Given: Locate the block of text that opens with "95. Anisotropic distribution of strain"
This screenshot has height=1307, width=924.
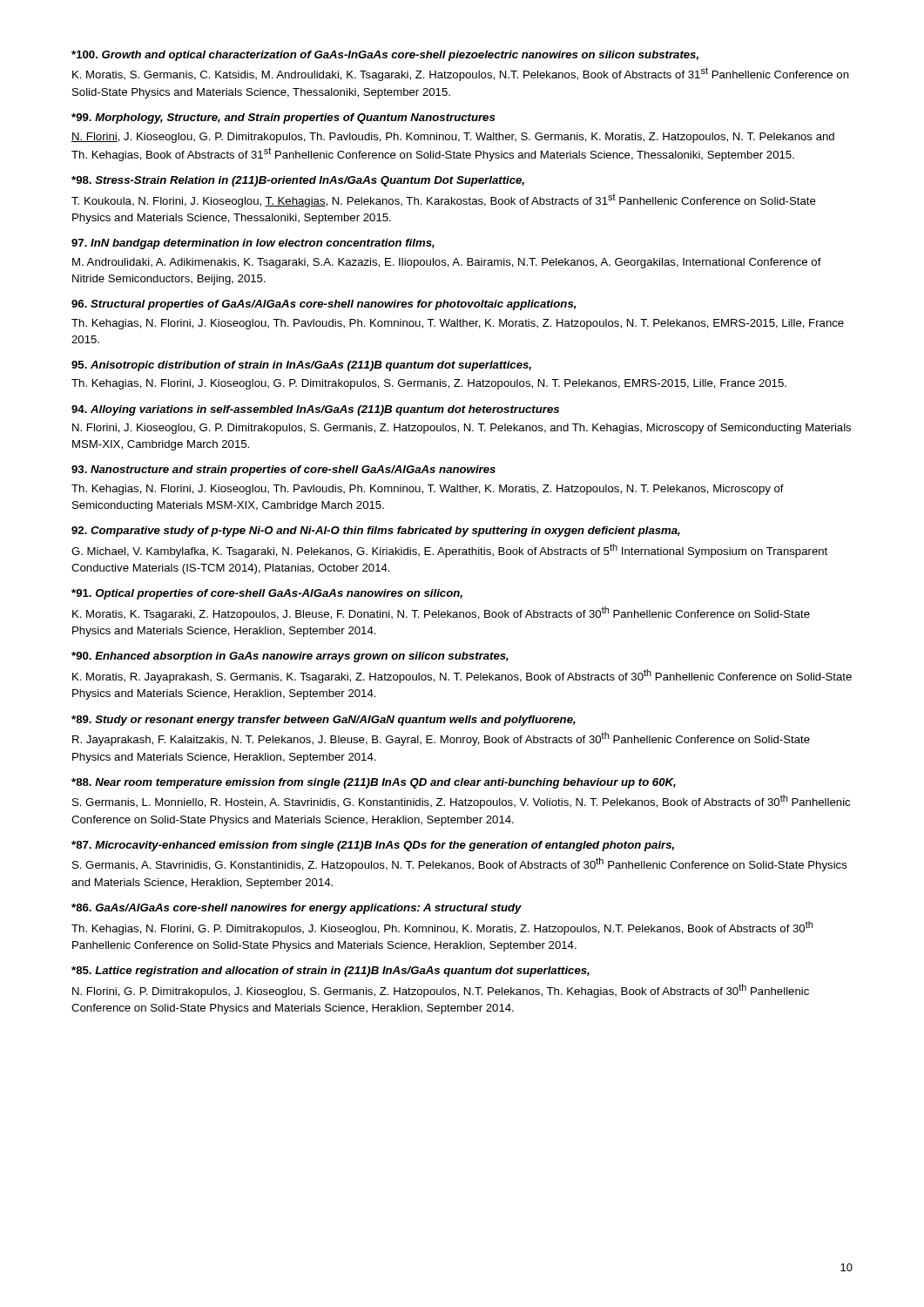Looking at the screenshot, I should (462, 375).
